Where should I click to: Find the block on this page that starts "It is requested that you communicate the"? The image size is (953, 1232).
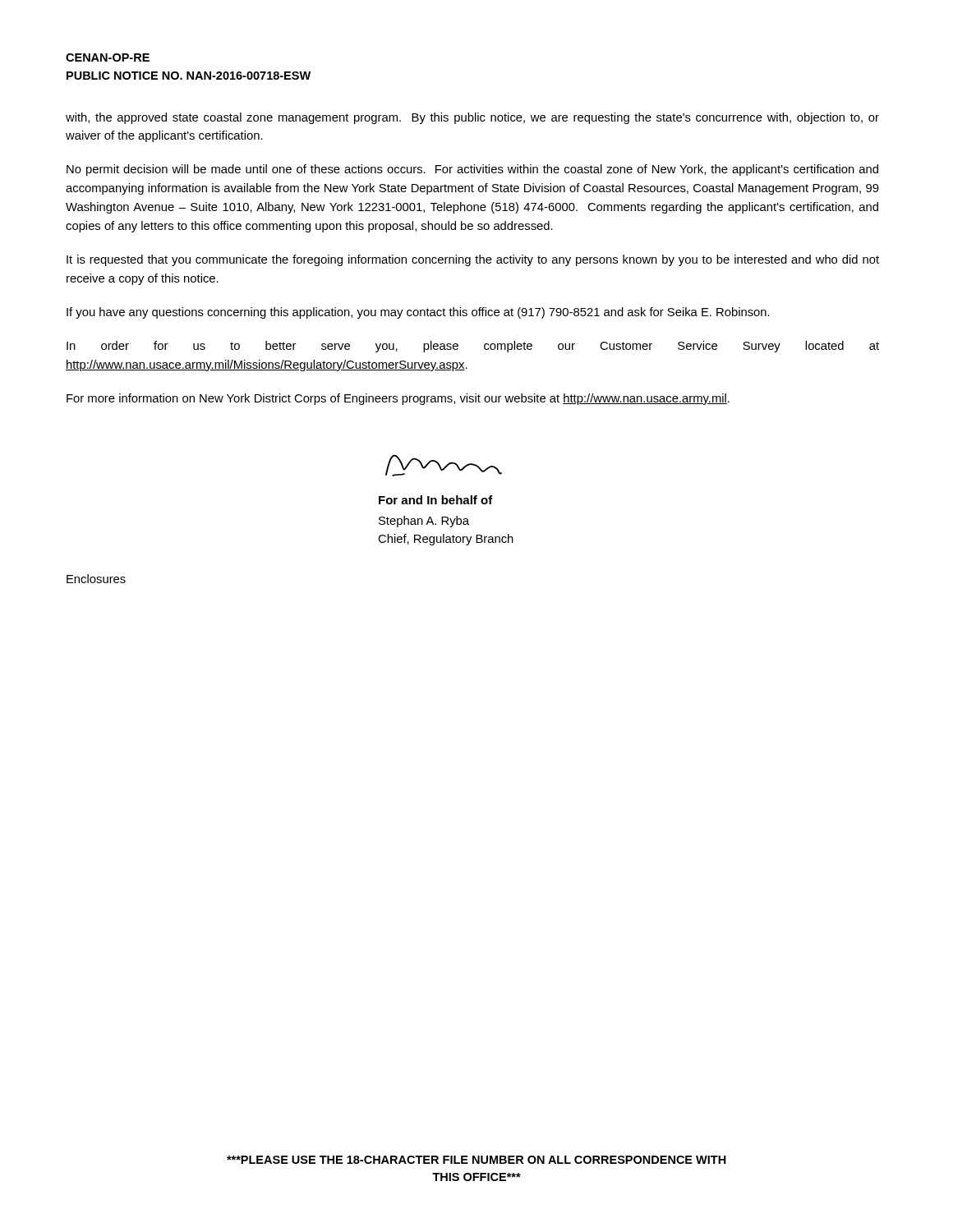472,269
